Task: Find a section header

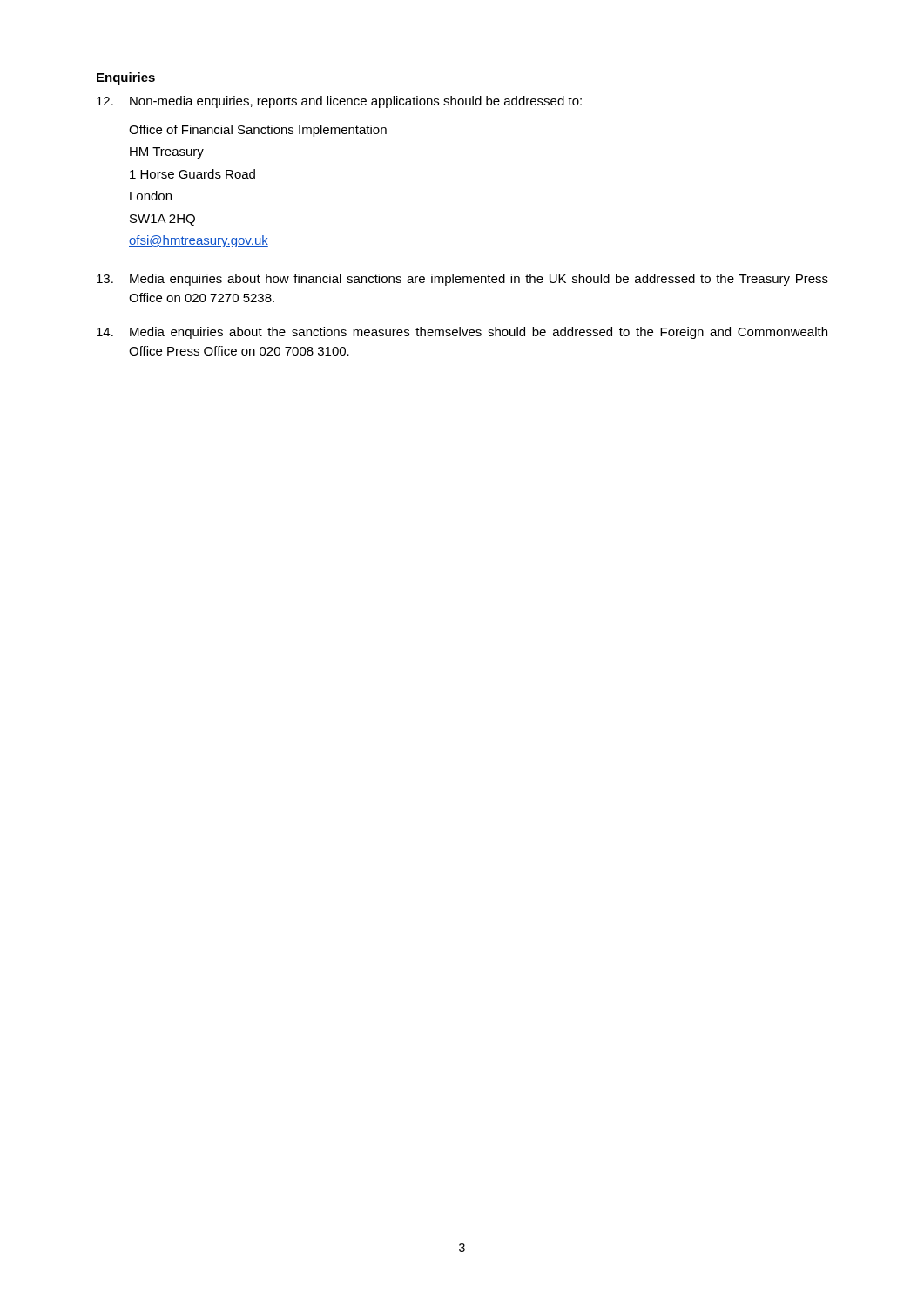Action: 126,77
